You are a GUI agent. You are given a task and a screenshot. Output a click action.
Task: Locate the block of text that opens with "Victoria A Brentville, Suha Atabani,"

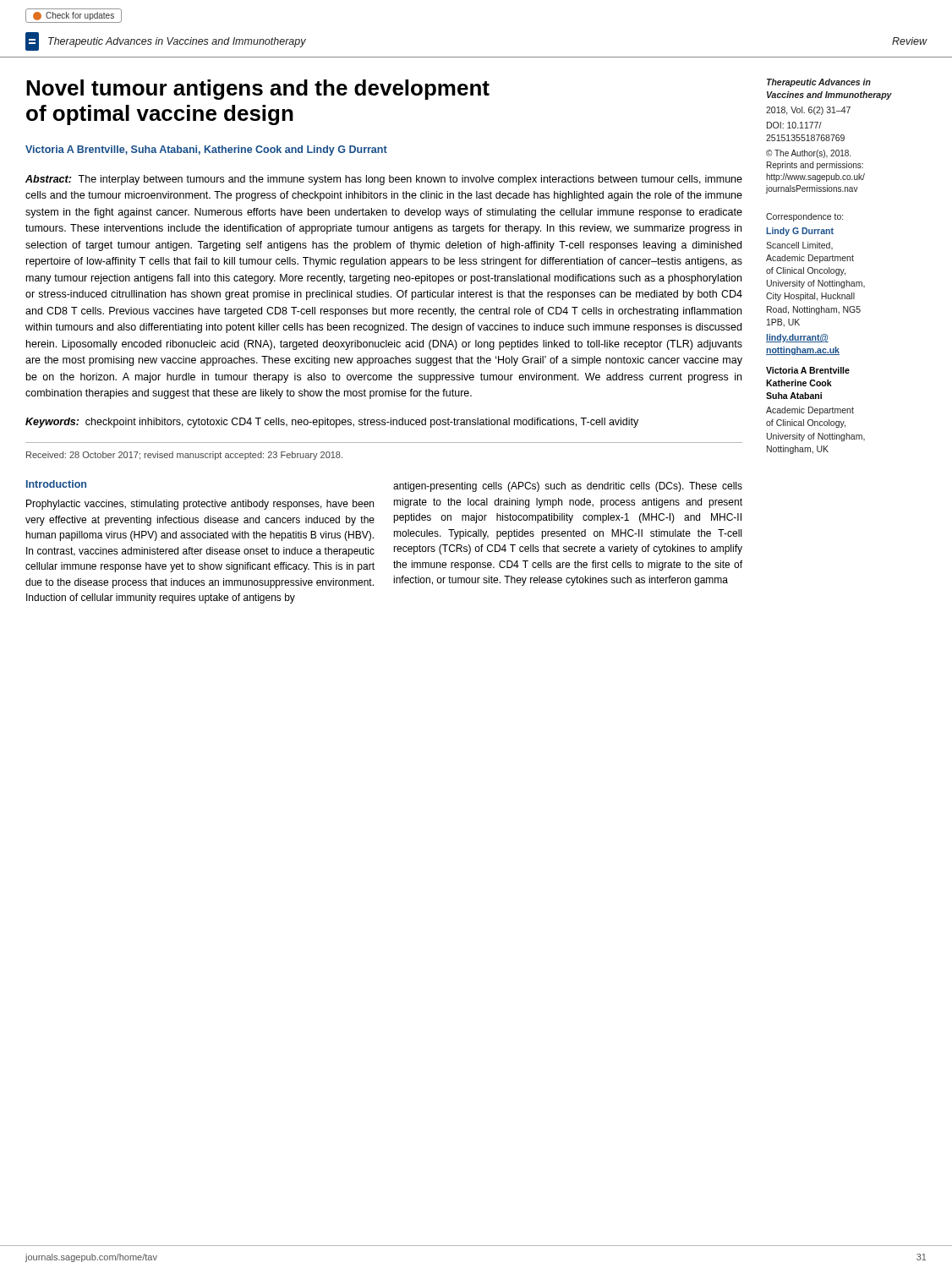(206, 149)
